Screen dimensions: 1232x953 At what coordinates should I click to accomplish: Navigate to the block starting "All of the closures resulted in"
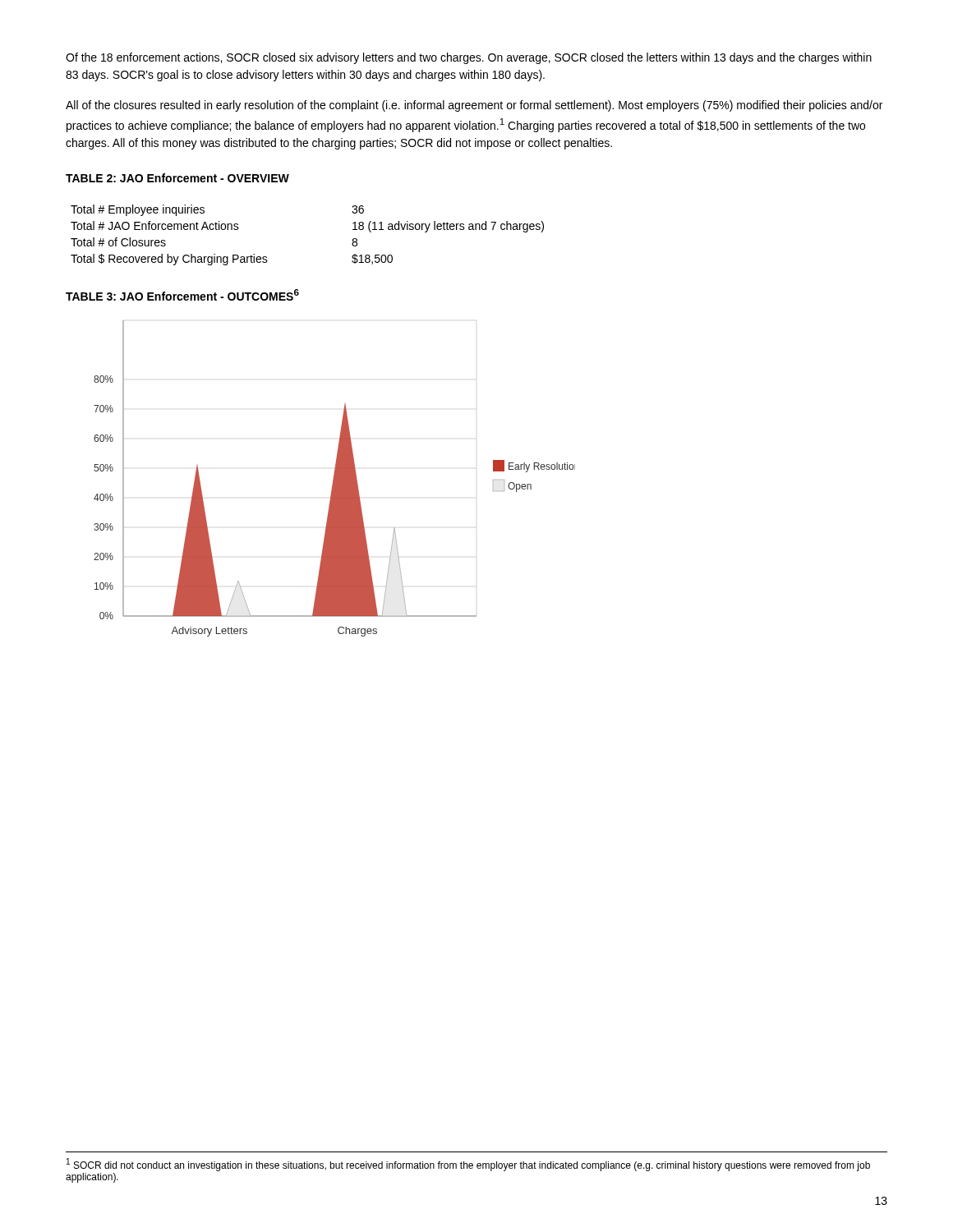(474, 124)
